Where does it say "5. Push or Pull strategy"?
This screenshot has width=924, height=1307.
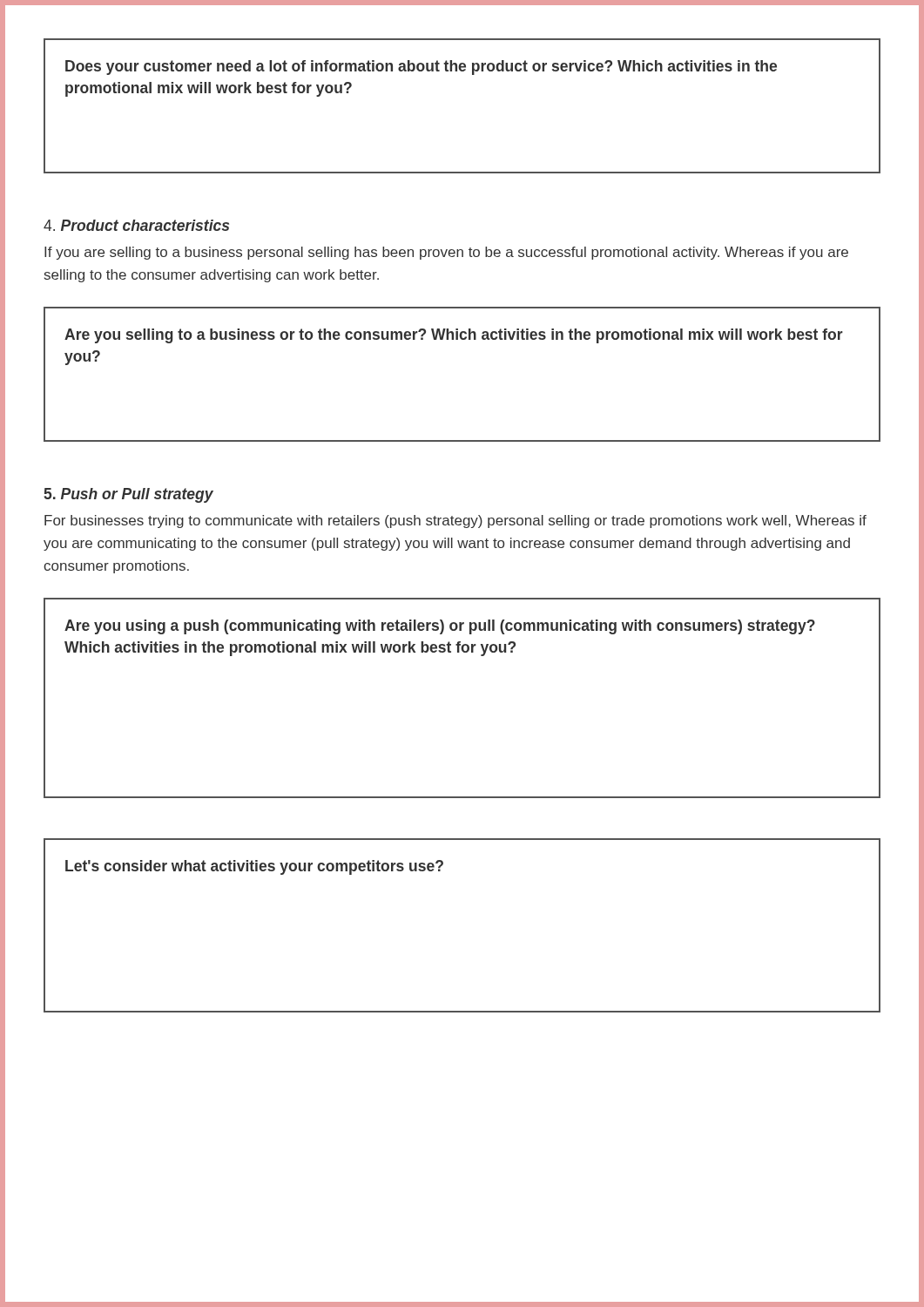[x=128, y=494]
